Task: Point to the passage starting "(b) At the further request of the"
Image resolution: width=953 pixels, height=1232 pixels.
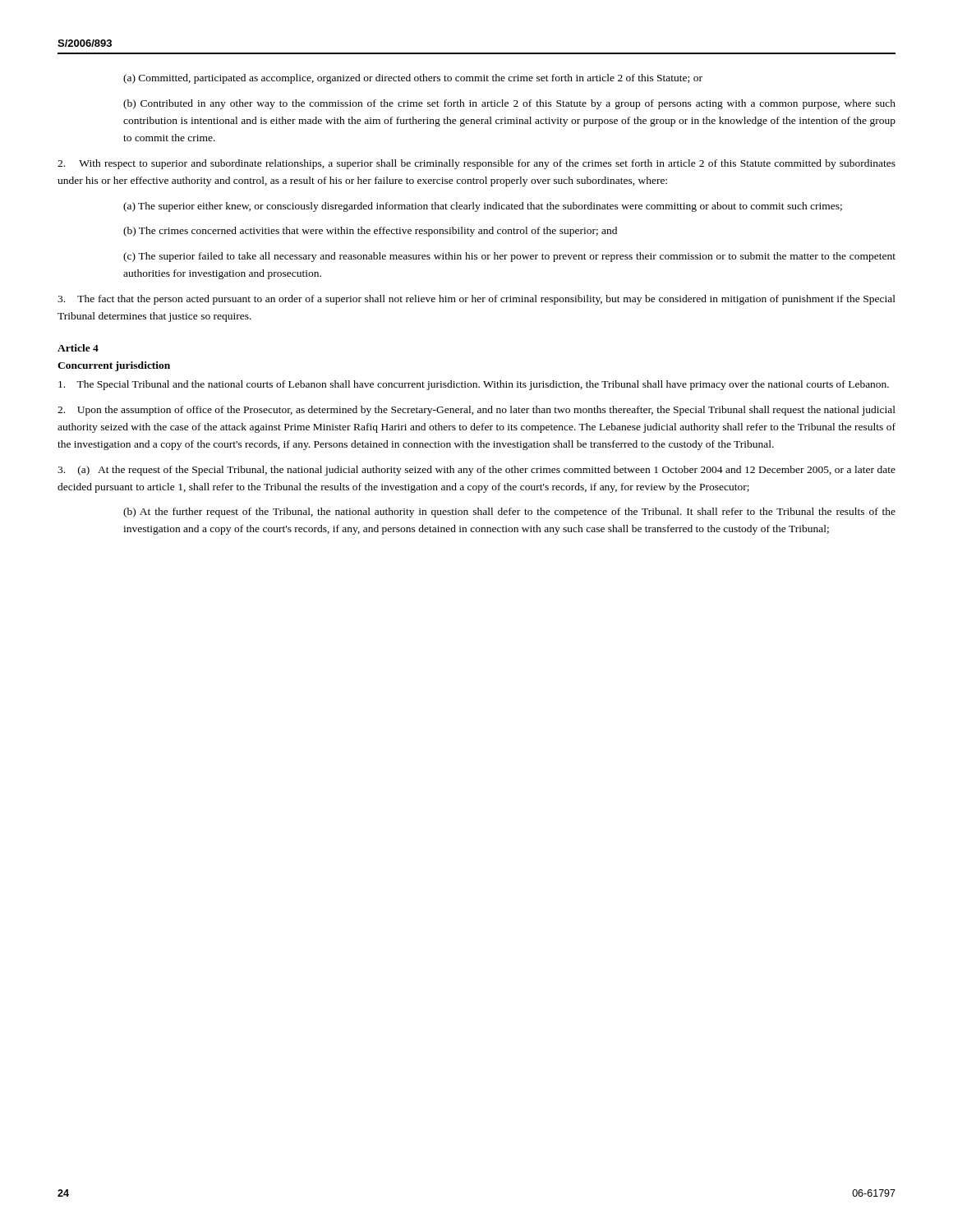Action: pyautogui.click(x=509, y=520)
